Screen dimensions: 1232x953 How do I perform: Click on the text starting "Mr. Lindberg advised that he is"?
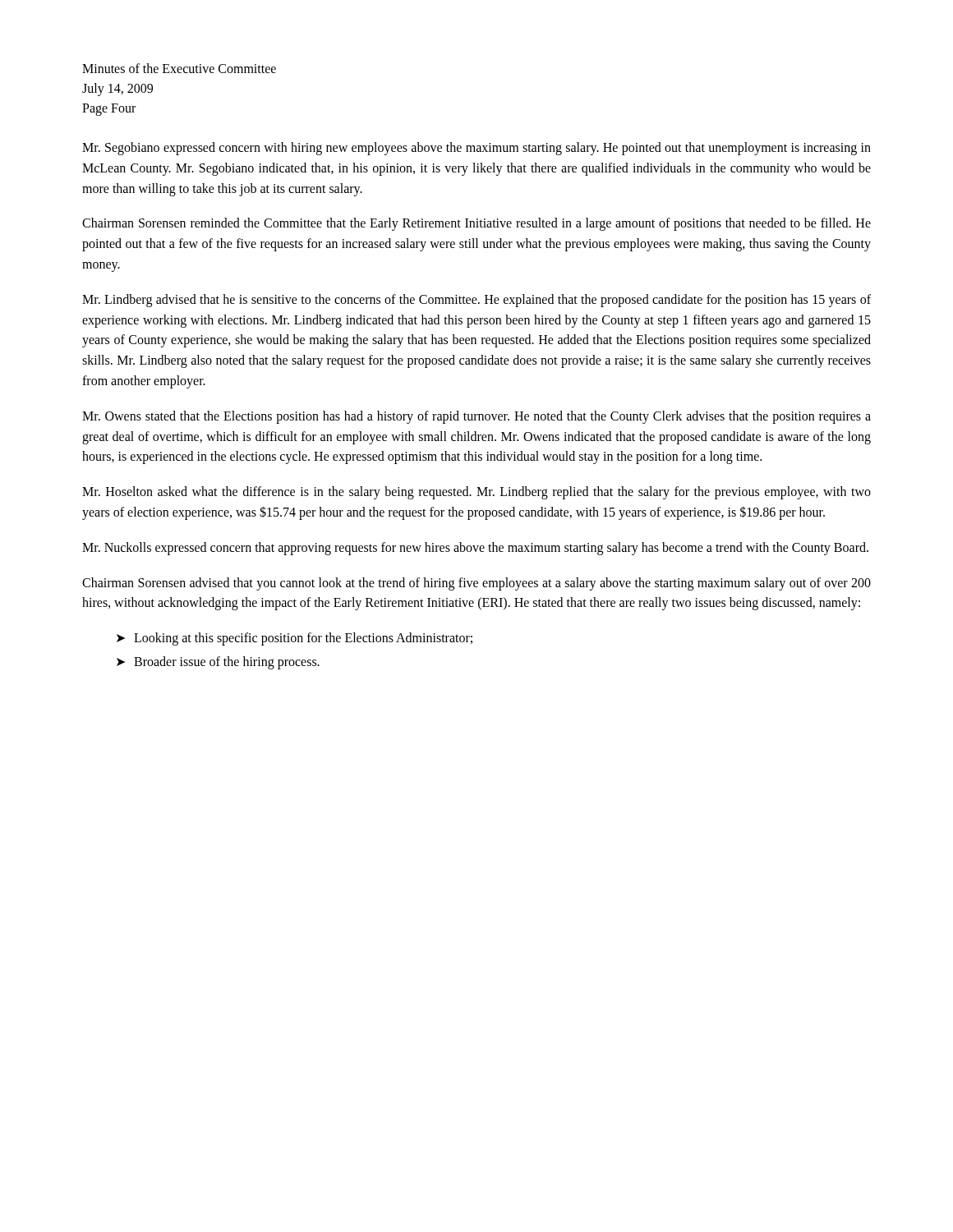pyautogui.click(x=476, y=340)
